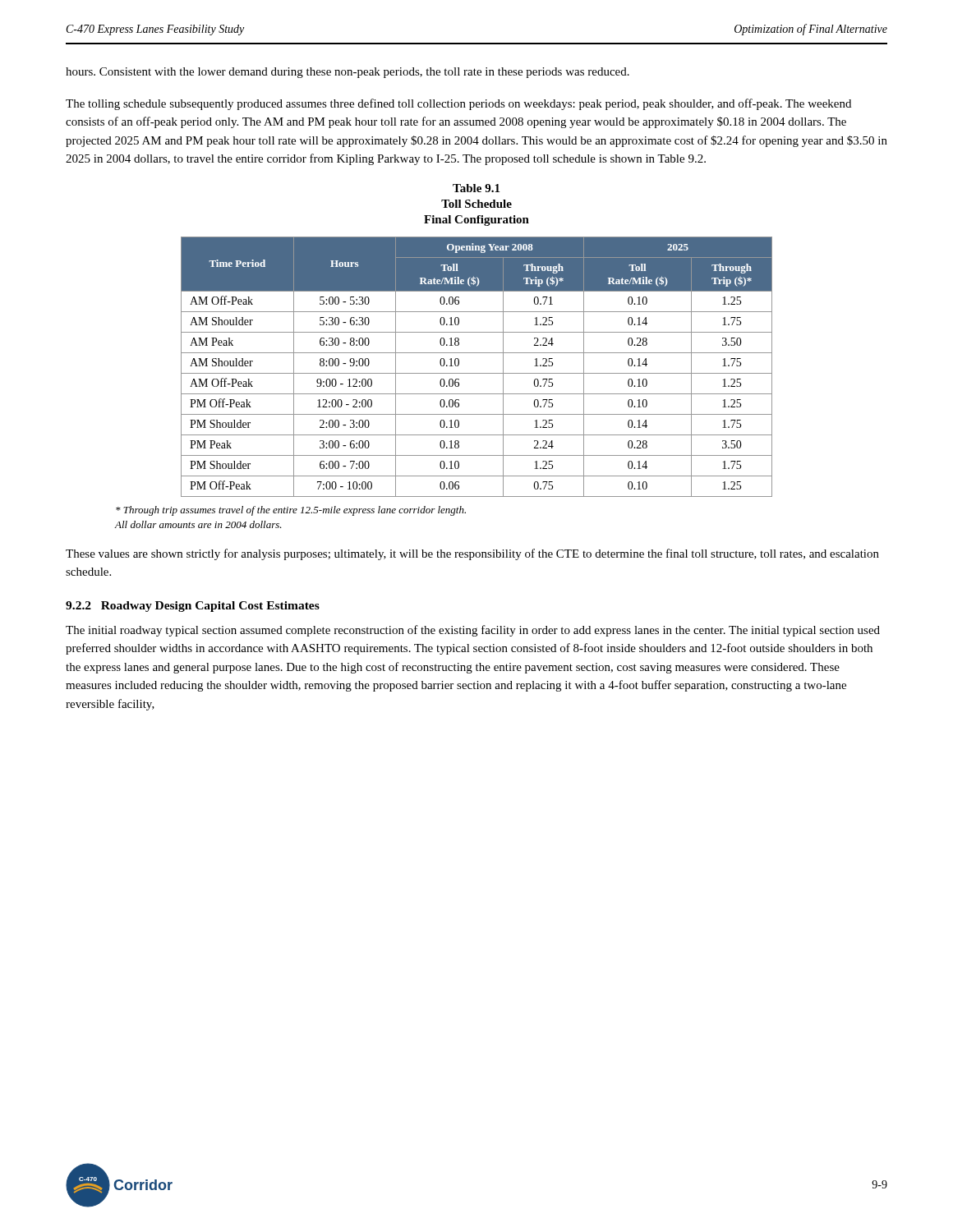Find a footnote
Viewport: 953px width, 1232px height.
click(x=501, y=517)
